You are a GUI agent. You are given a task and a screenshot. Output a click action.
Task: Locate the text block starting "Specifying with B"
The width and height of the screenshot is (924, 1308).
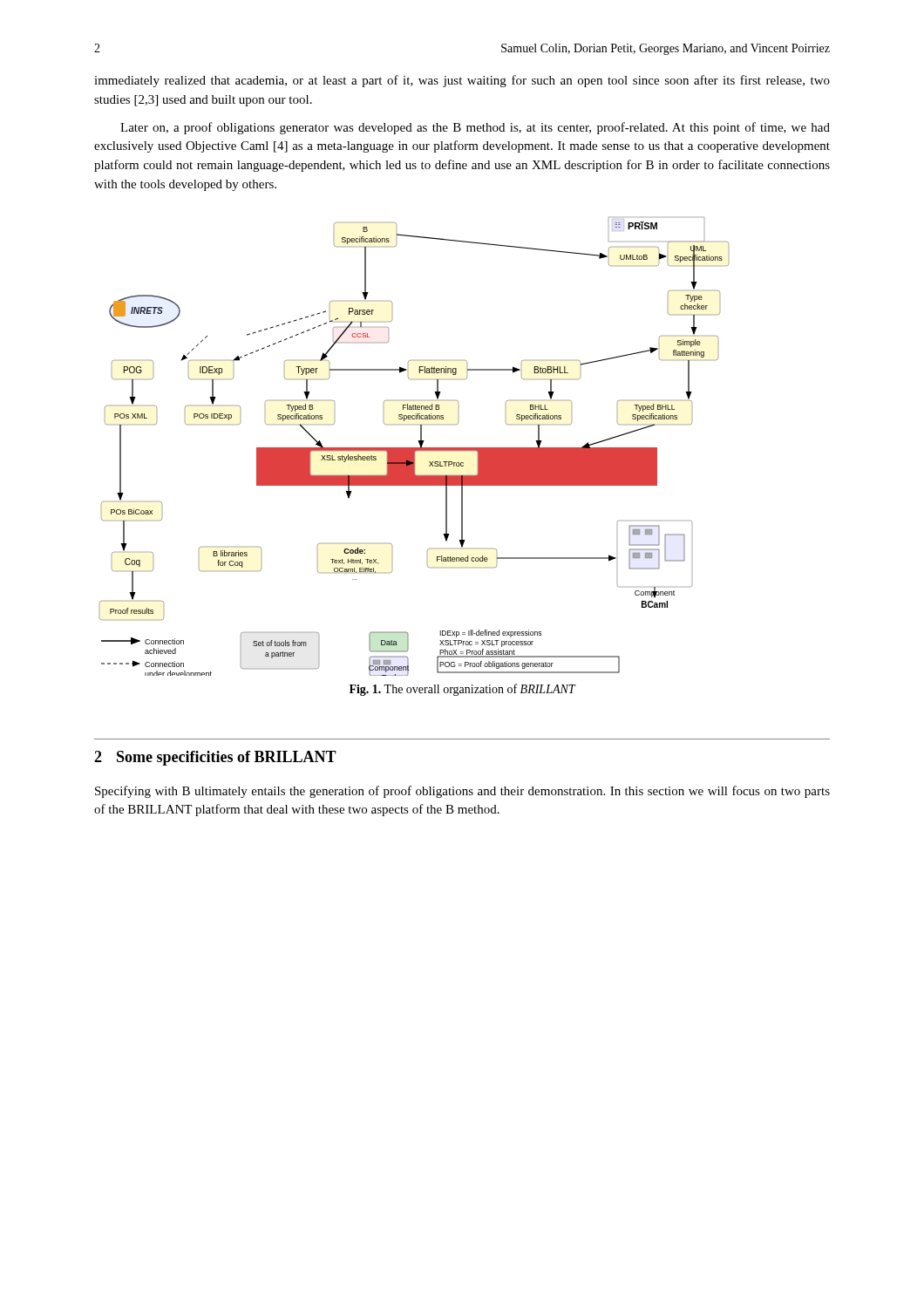462,801
